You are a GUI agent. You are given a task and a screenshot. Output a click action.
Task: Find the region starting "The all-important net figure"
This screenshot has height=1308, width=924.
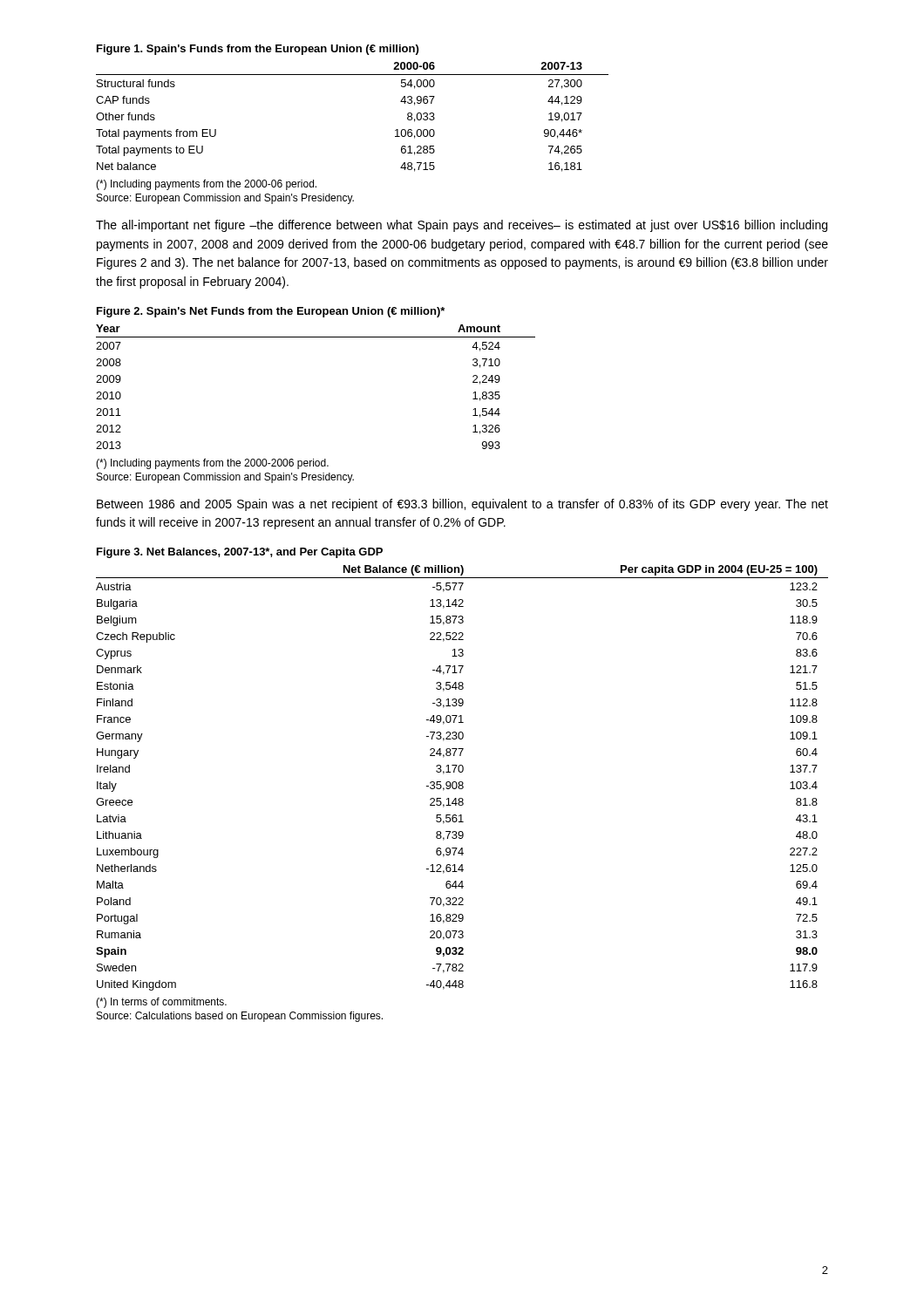(x=462, y=253)
